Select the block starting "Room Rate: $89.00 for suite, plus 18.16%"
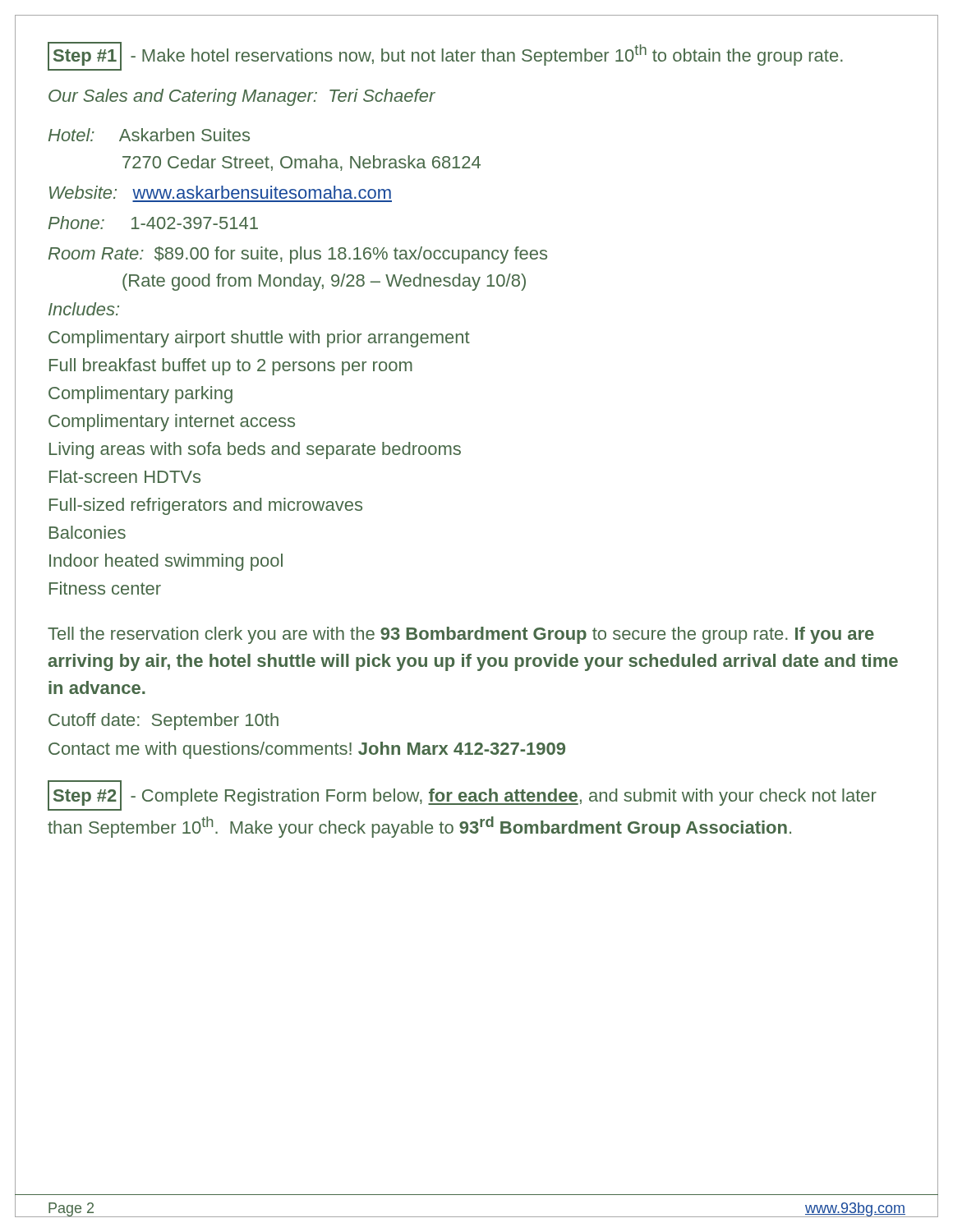The width and height of the screenshot is (953, 1232). coord(298,267)
